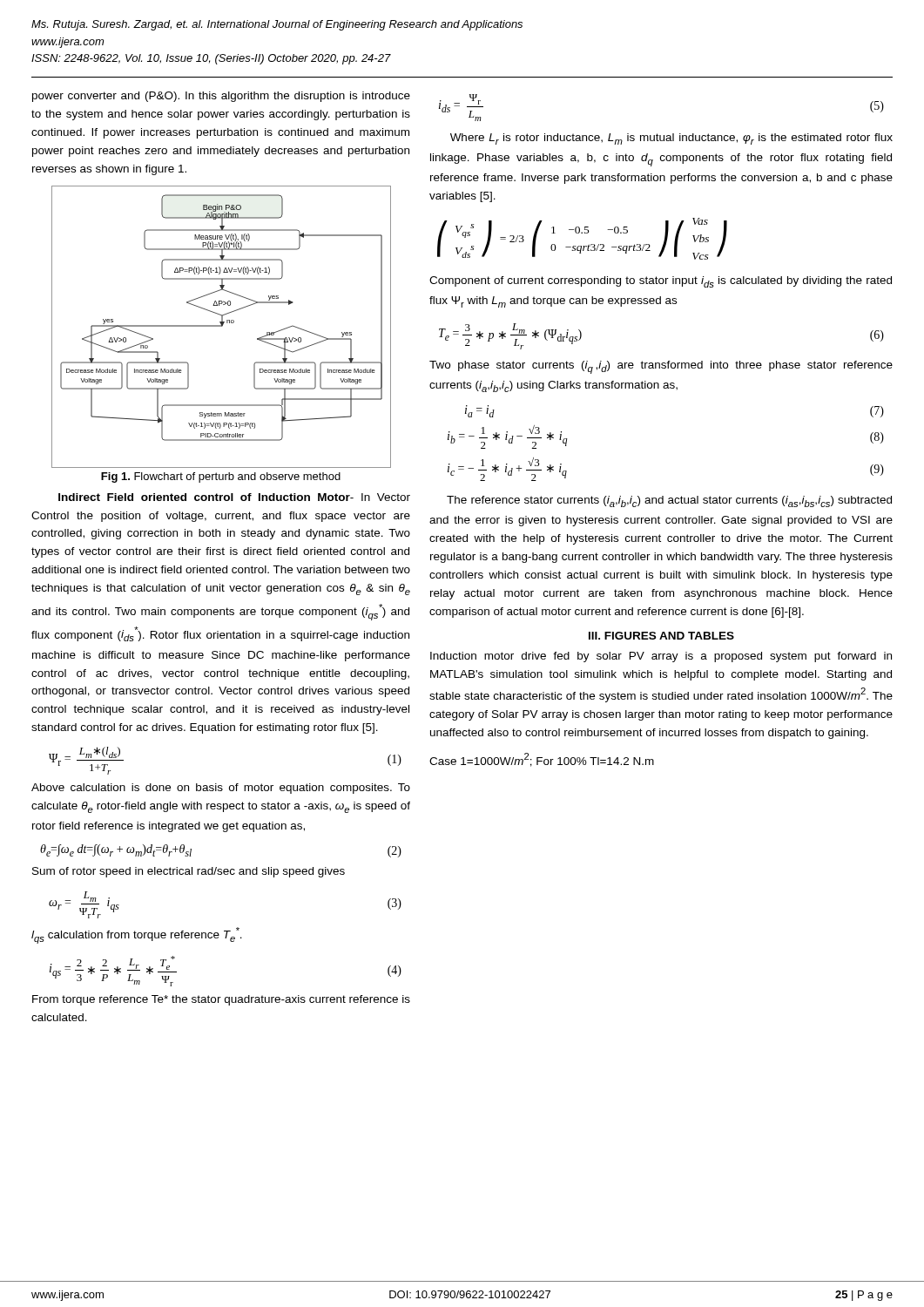Viewport: 924px width, 1307px height.
Task: Click on the passage starting "lqs calculation from torque reference Te*."
Action: click(221, 935)
